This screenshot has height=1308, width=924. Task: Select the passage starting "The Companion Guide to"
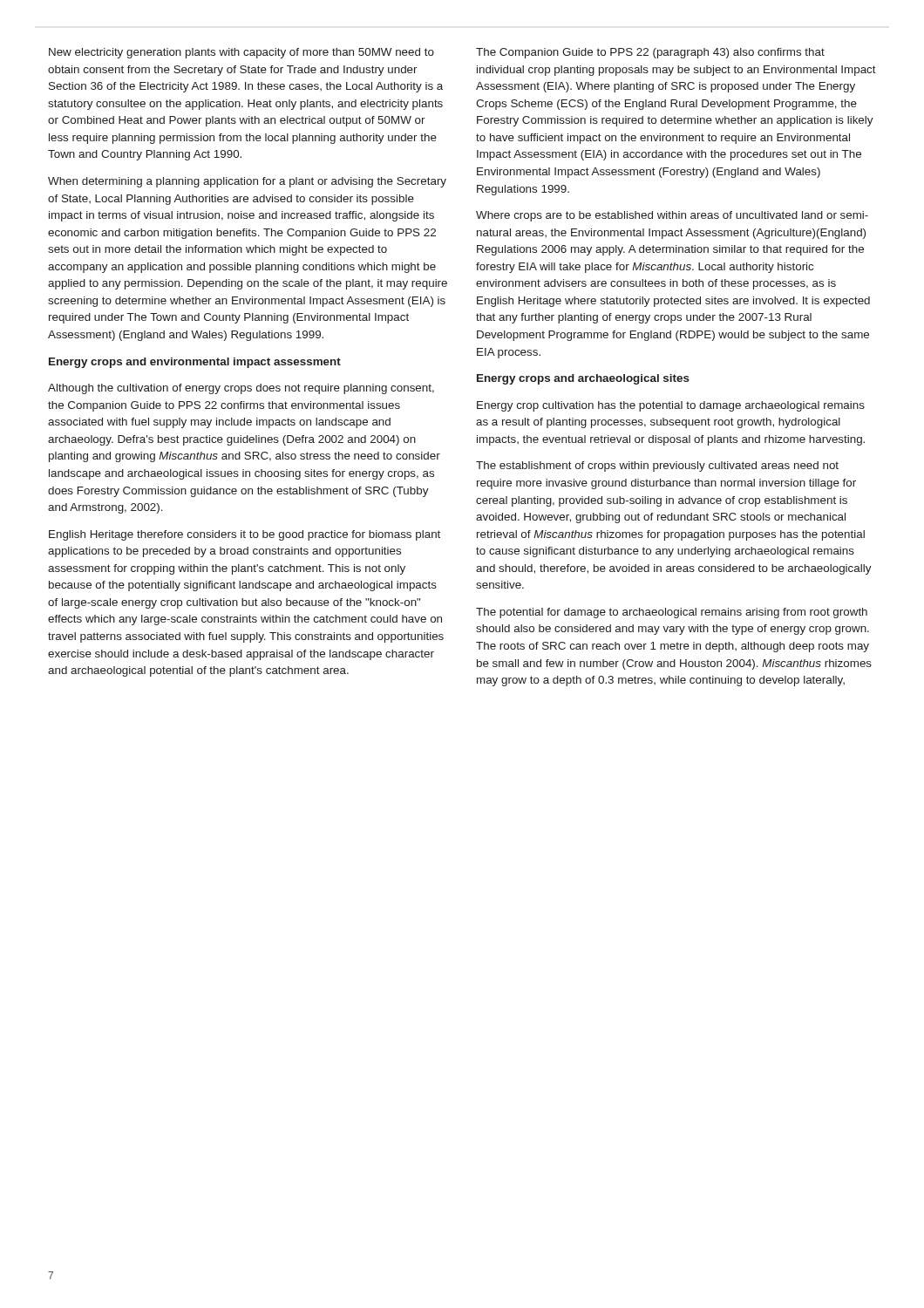coord(676,120)
